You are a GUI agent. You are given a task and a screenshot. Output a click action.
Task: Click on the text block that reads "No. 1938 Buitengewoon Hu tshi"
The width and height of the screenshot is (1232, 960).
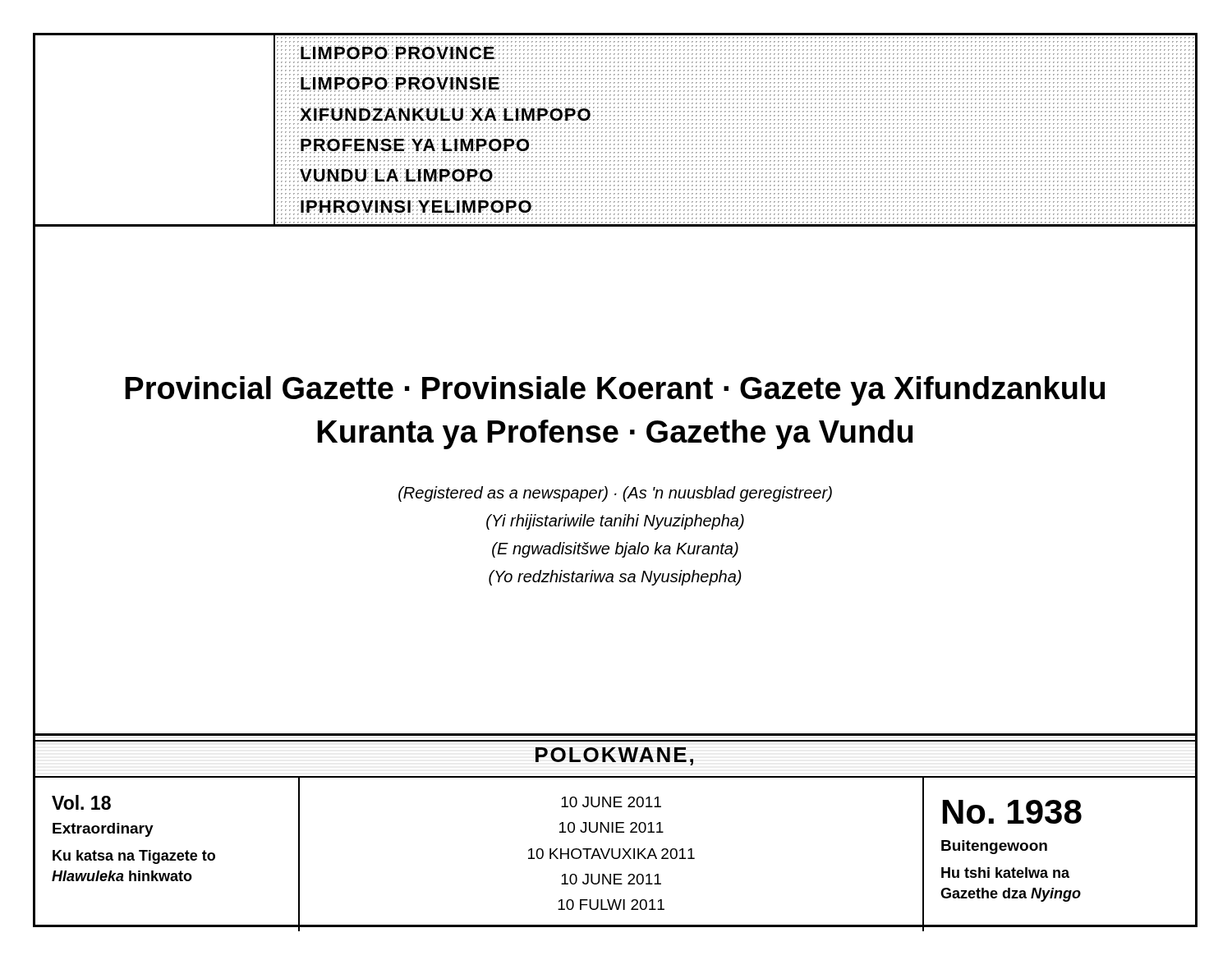click(1011, 848)
